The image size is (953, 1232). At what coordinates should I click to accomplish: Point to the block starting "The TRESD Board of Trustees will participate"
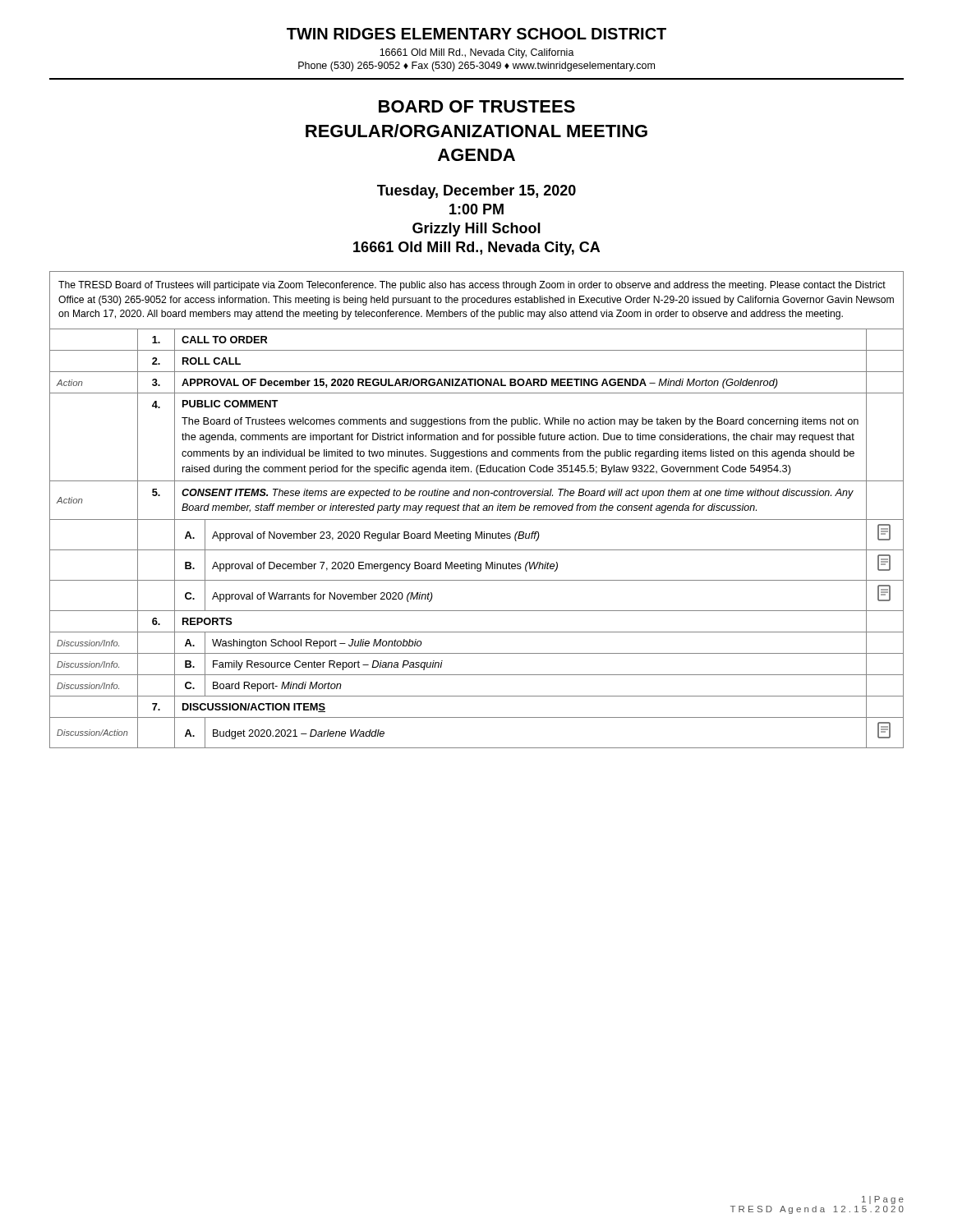pos(476,300)
